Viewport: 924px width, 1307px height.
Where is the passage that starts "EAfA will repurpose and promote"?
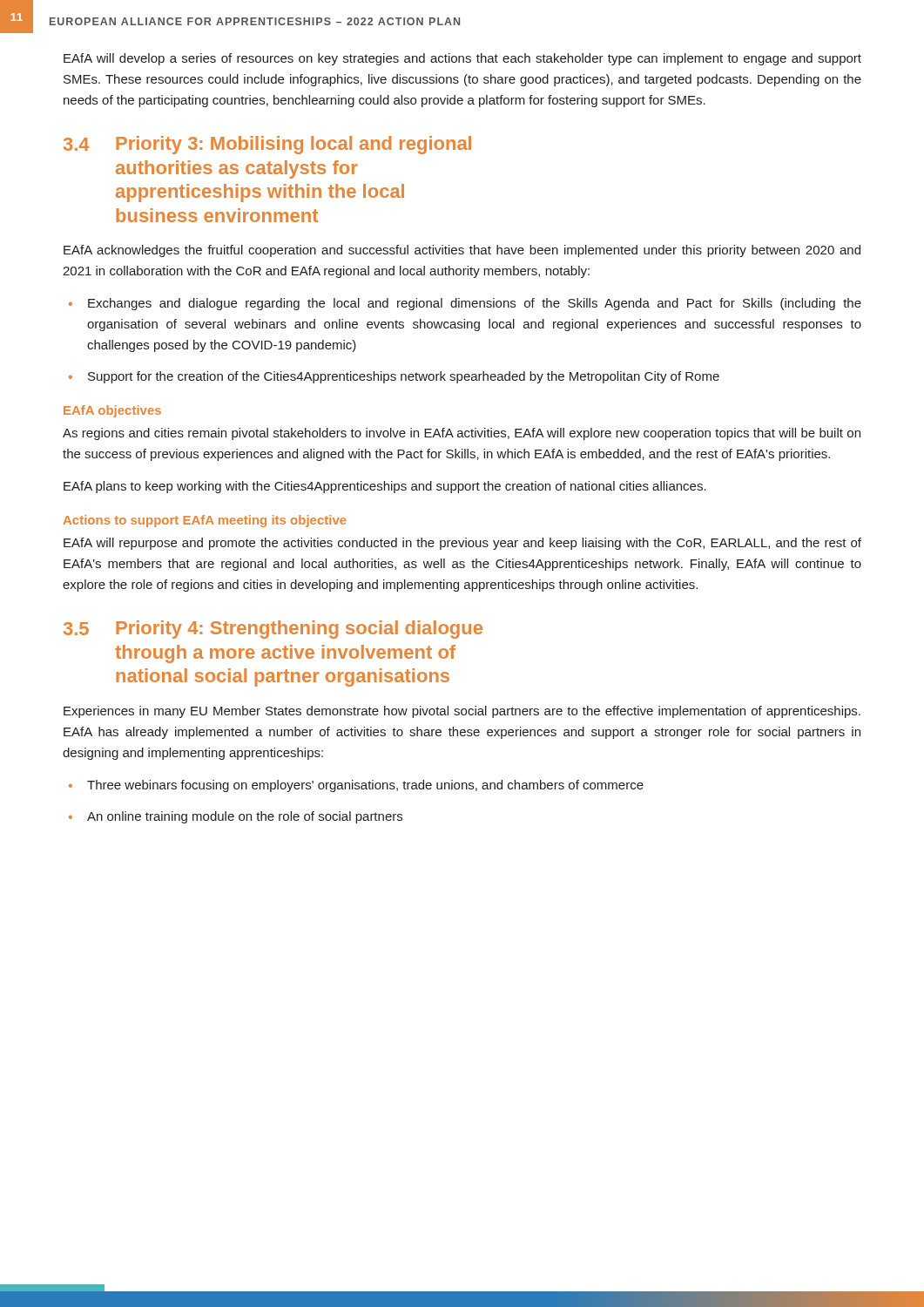click(x=462, y=564)
